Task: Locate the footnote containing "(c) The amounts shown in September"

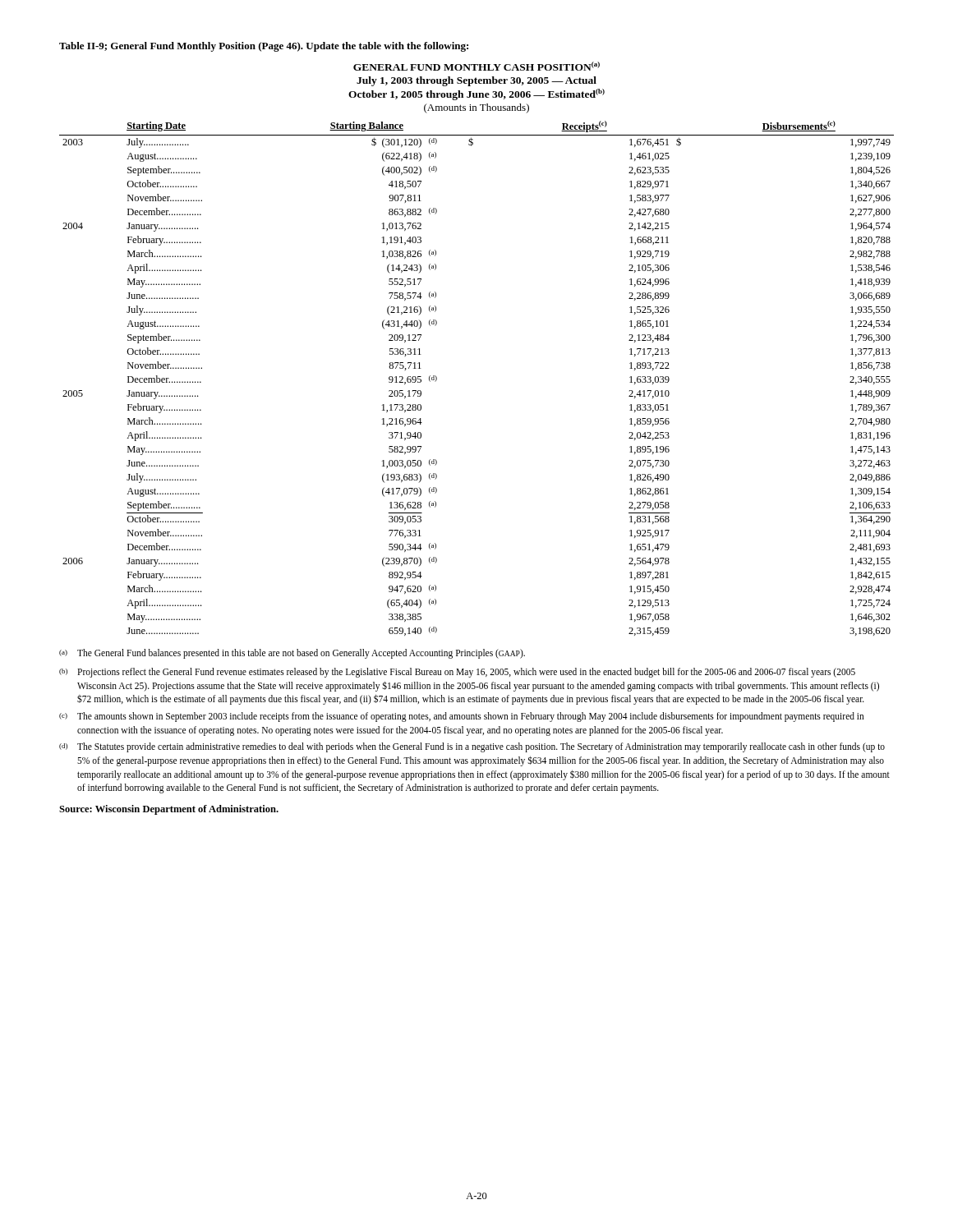Action: (x=476, y=723)
